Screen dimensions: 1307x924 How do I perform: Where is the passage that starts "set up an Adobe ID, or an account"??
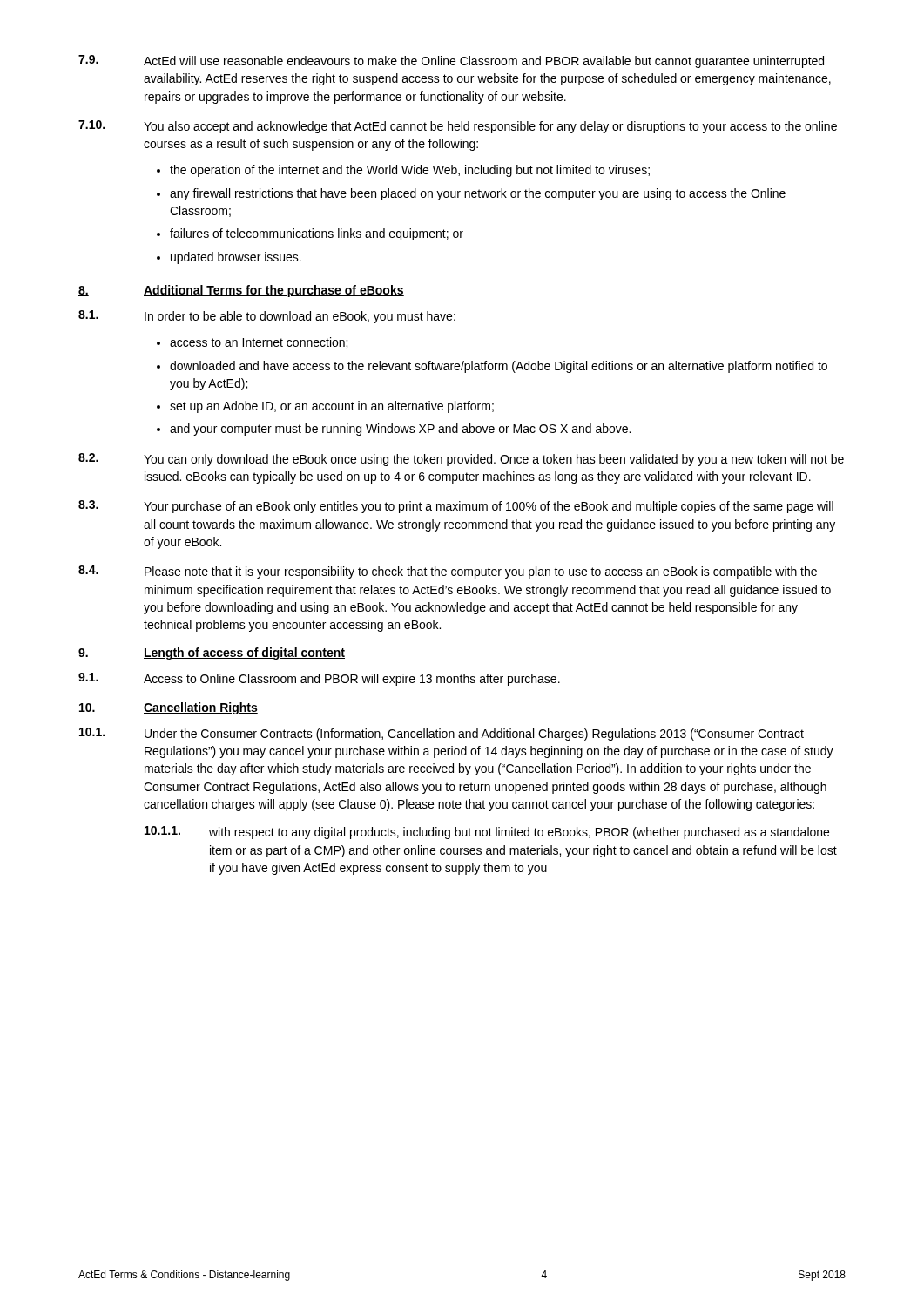(332, 406)
